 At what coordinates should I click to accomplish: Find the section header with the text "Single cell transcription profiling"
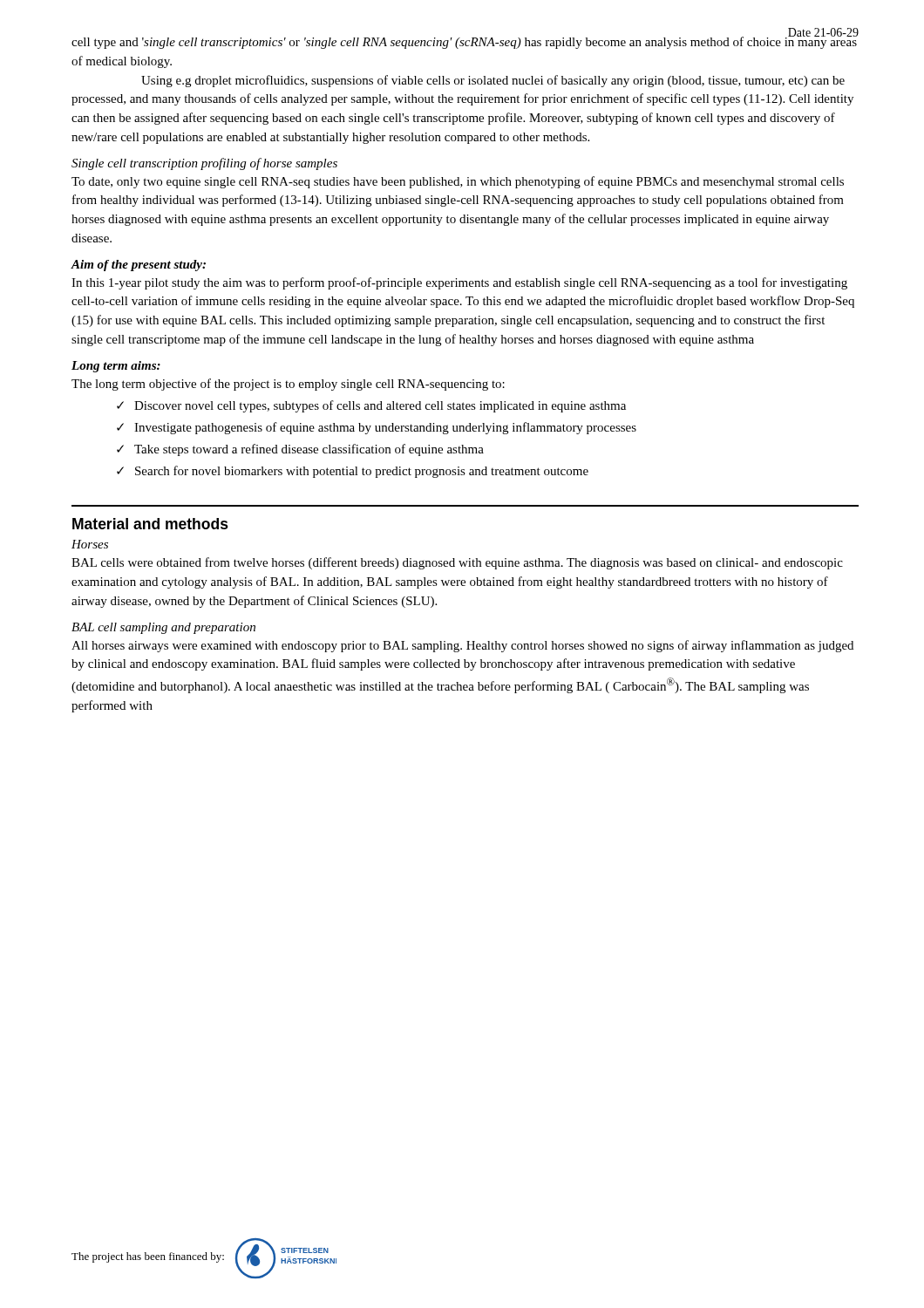tap(205, 163)
